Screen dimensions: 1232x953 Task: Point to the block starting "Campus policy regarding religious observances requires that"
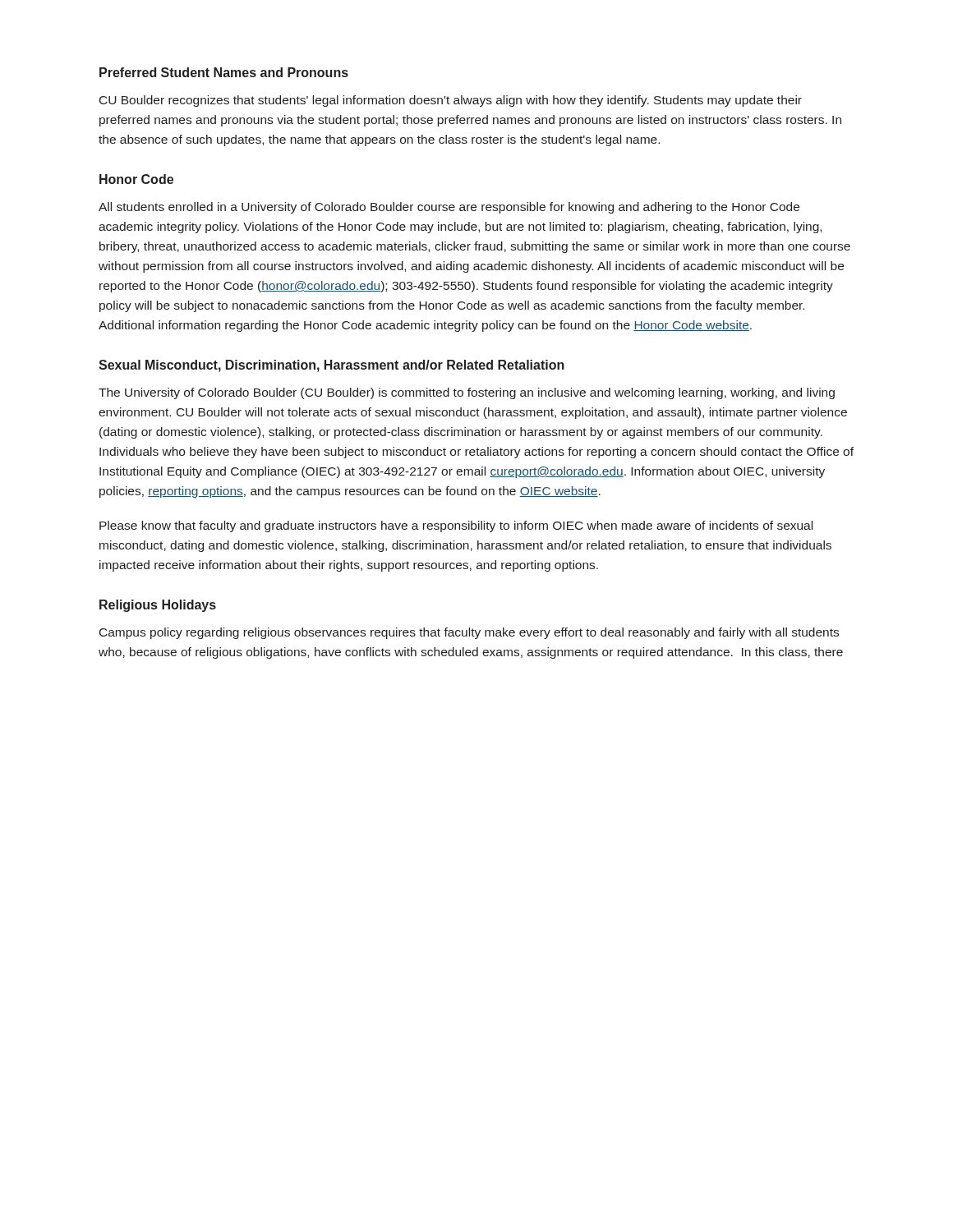471,642
